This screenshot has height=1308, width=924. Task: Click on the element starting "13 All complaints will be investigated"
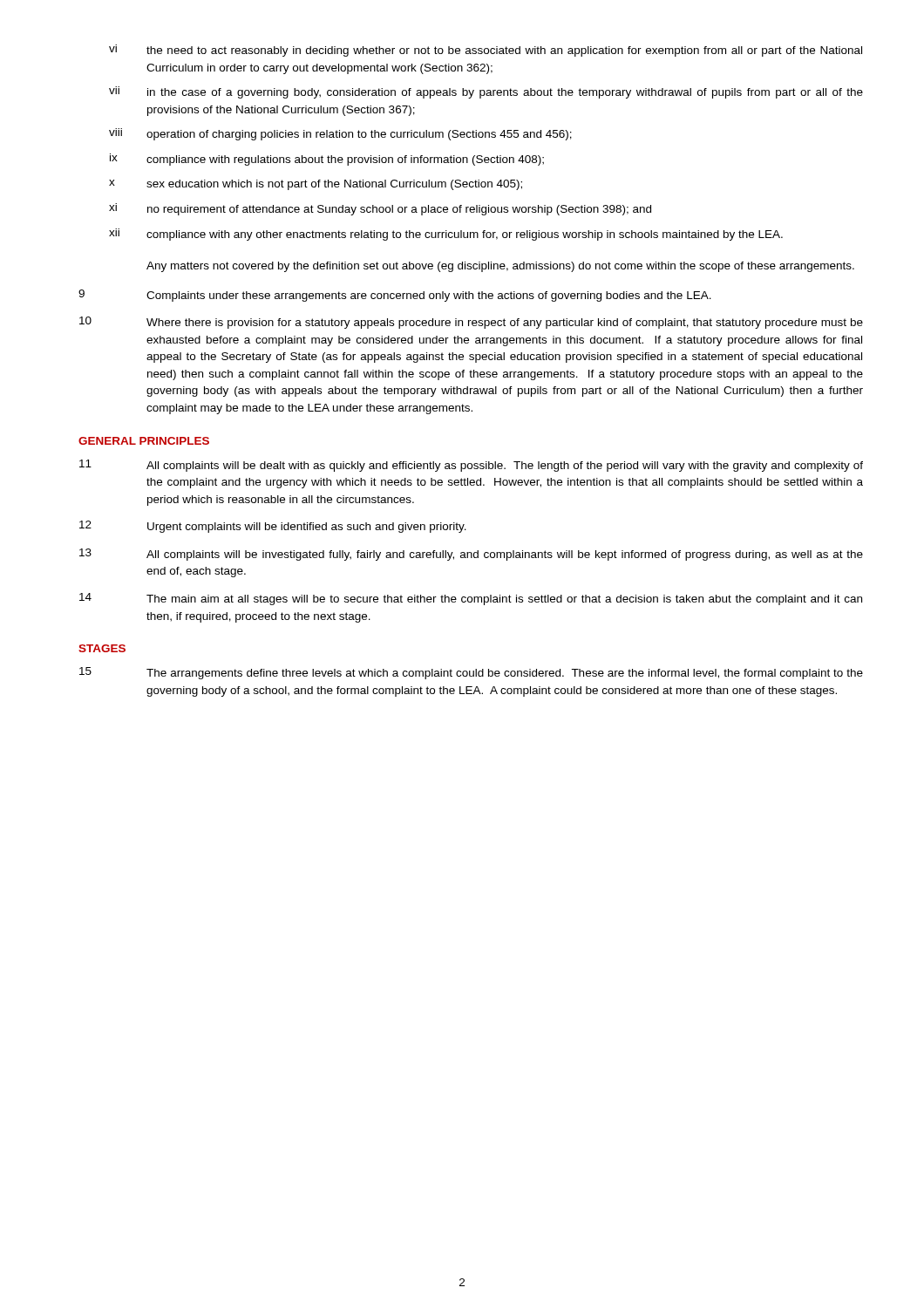click(x=471, y=563)
